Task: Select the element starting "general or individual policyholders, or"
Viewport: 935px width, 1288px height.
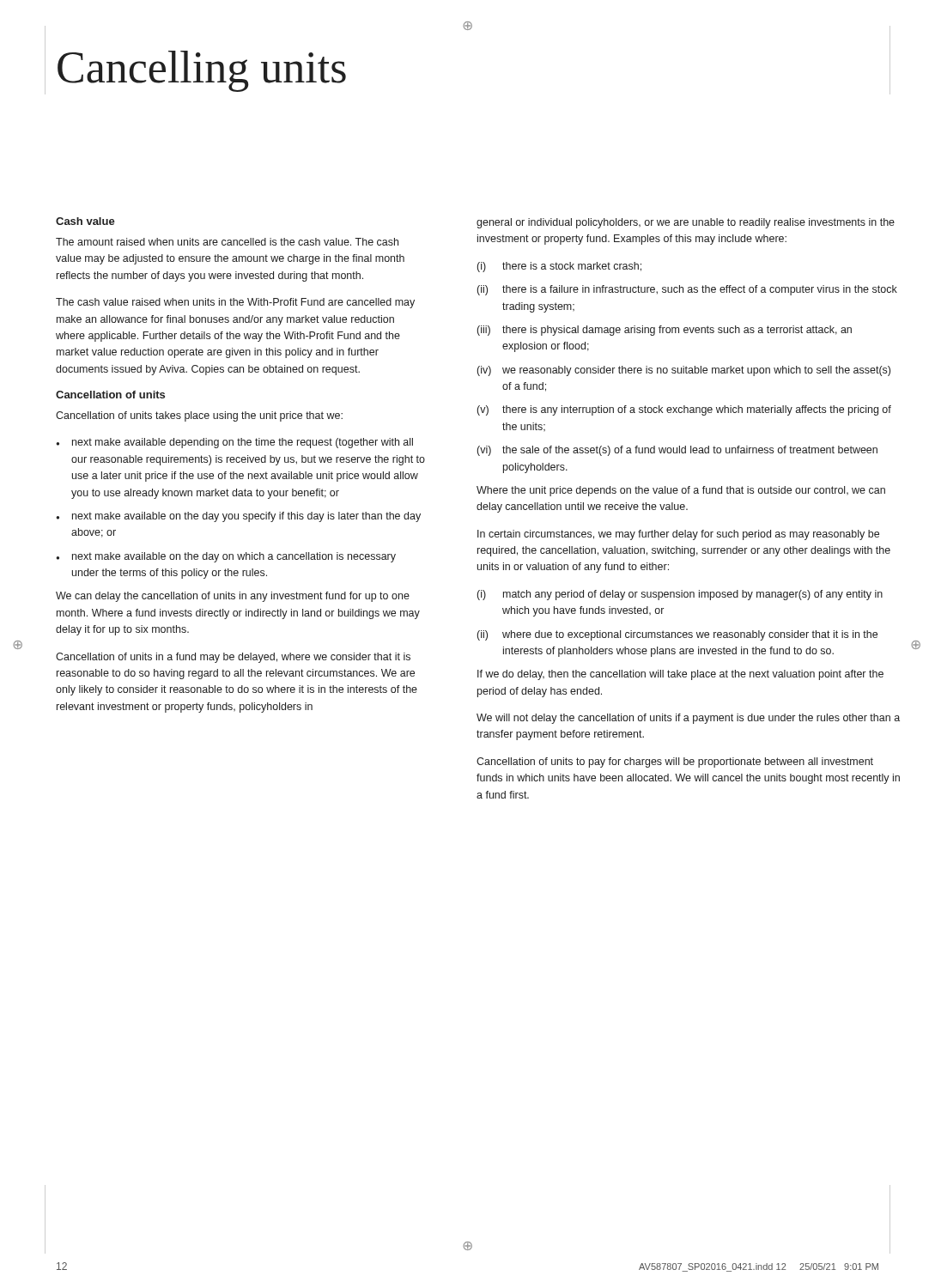Action: [x=689, y=231]
